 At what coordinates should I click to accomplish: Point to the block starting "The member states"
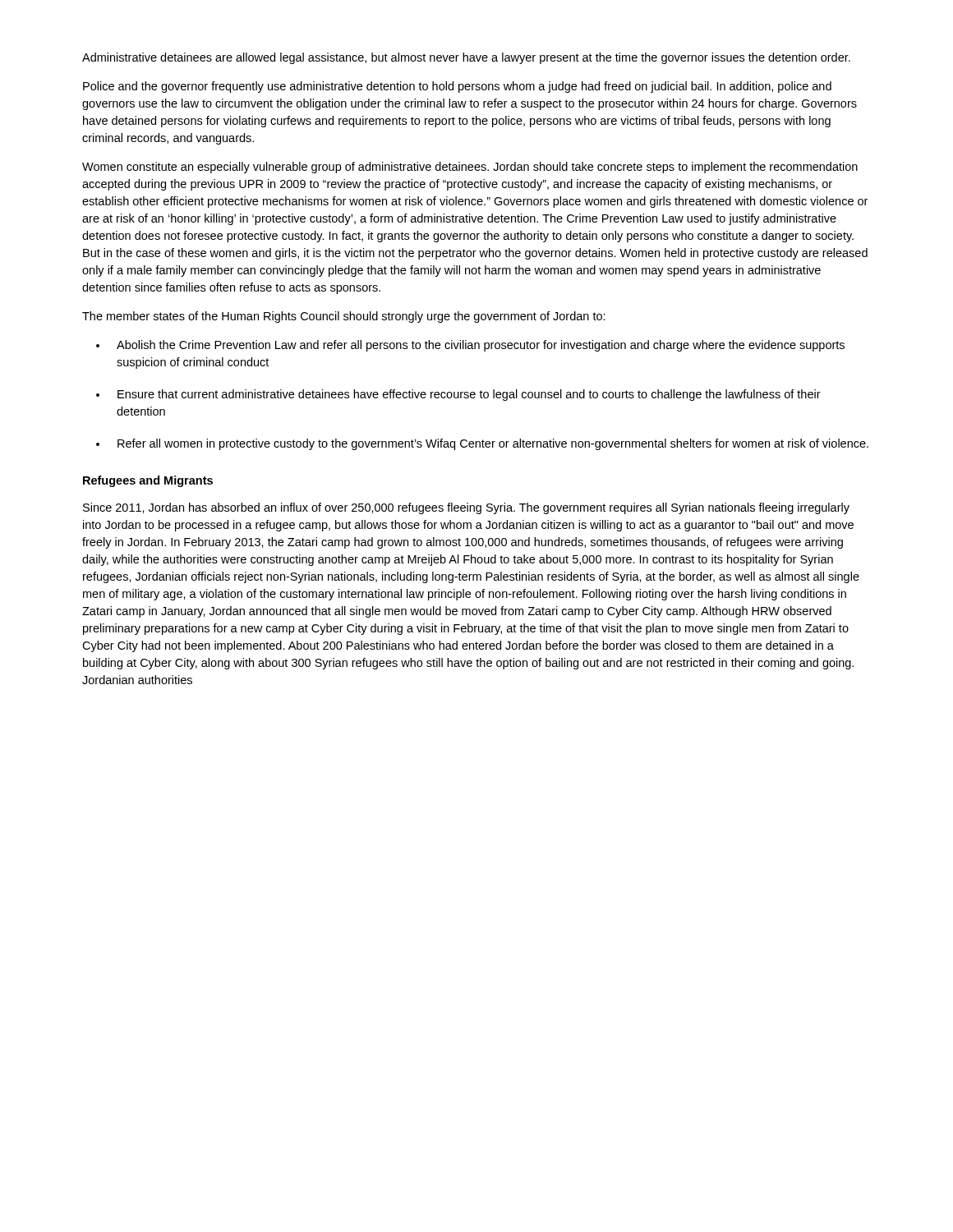click(344, 316)
